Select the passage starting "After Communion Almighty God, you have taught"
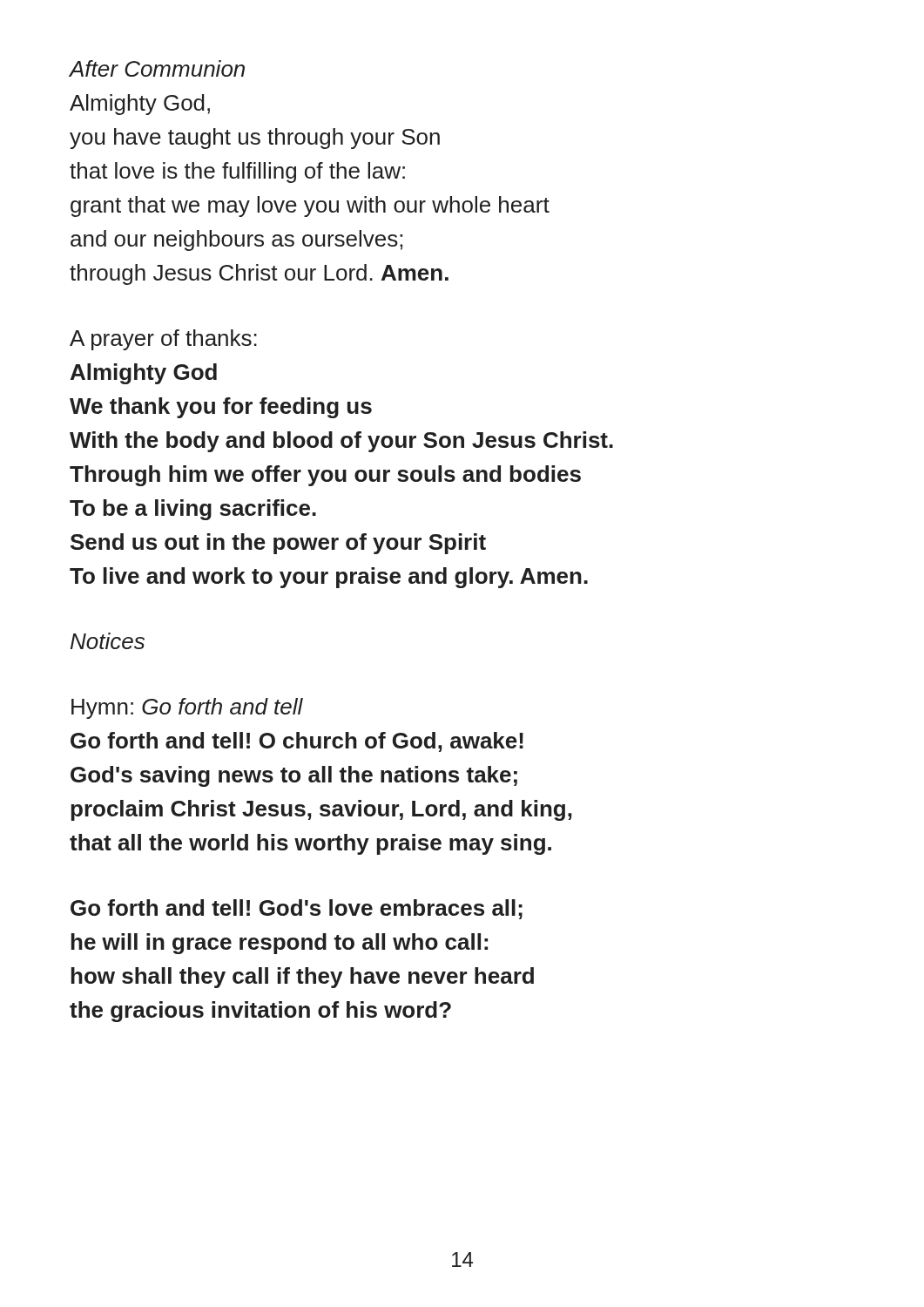Screen dimensions: 1307x924 tap(157, 68)
